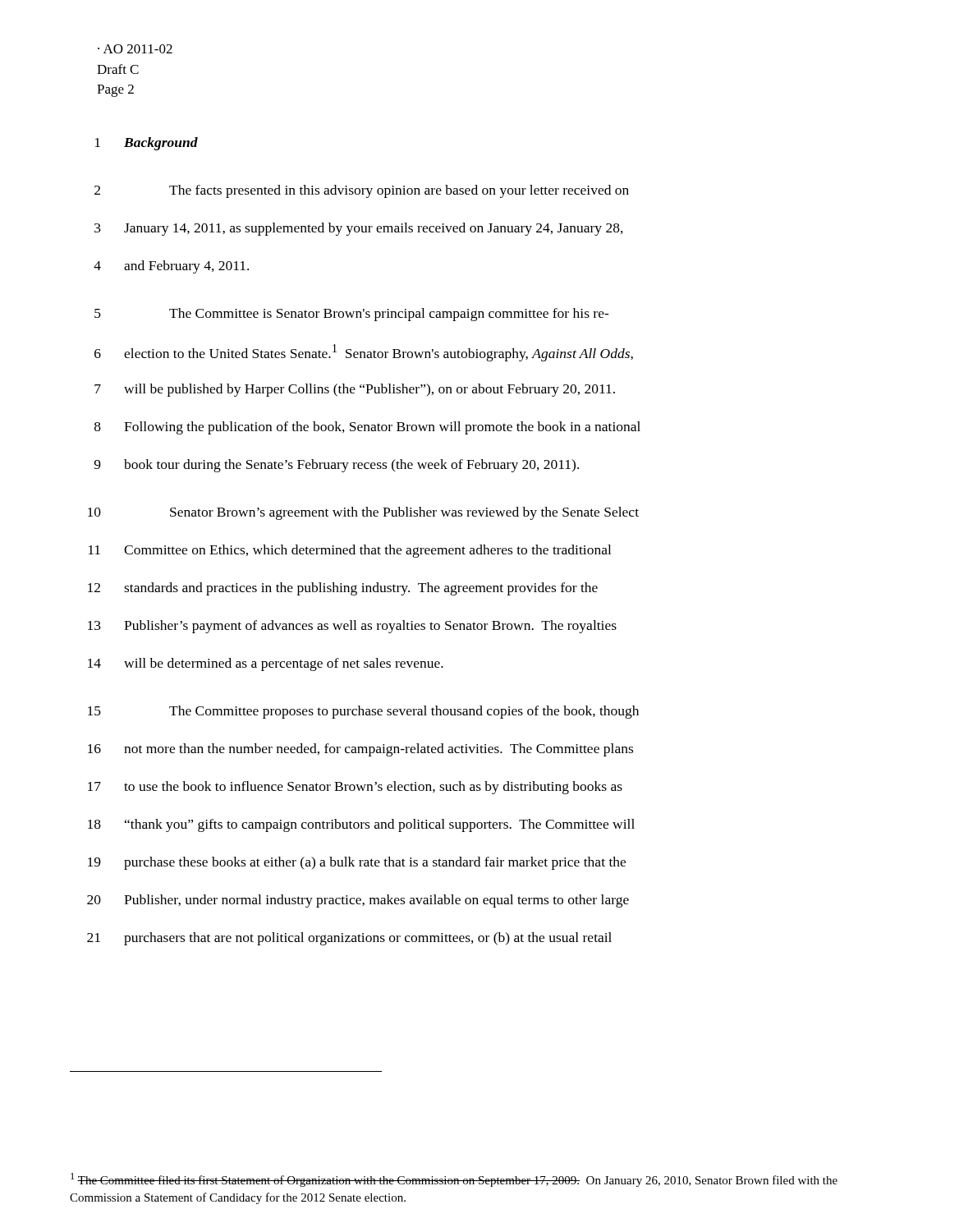This screenshot has height=1232, width=959.
Task: Select the element starting "19 purchase these books at either (a) a"
Action: (475, 862)
